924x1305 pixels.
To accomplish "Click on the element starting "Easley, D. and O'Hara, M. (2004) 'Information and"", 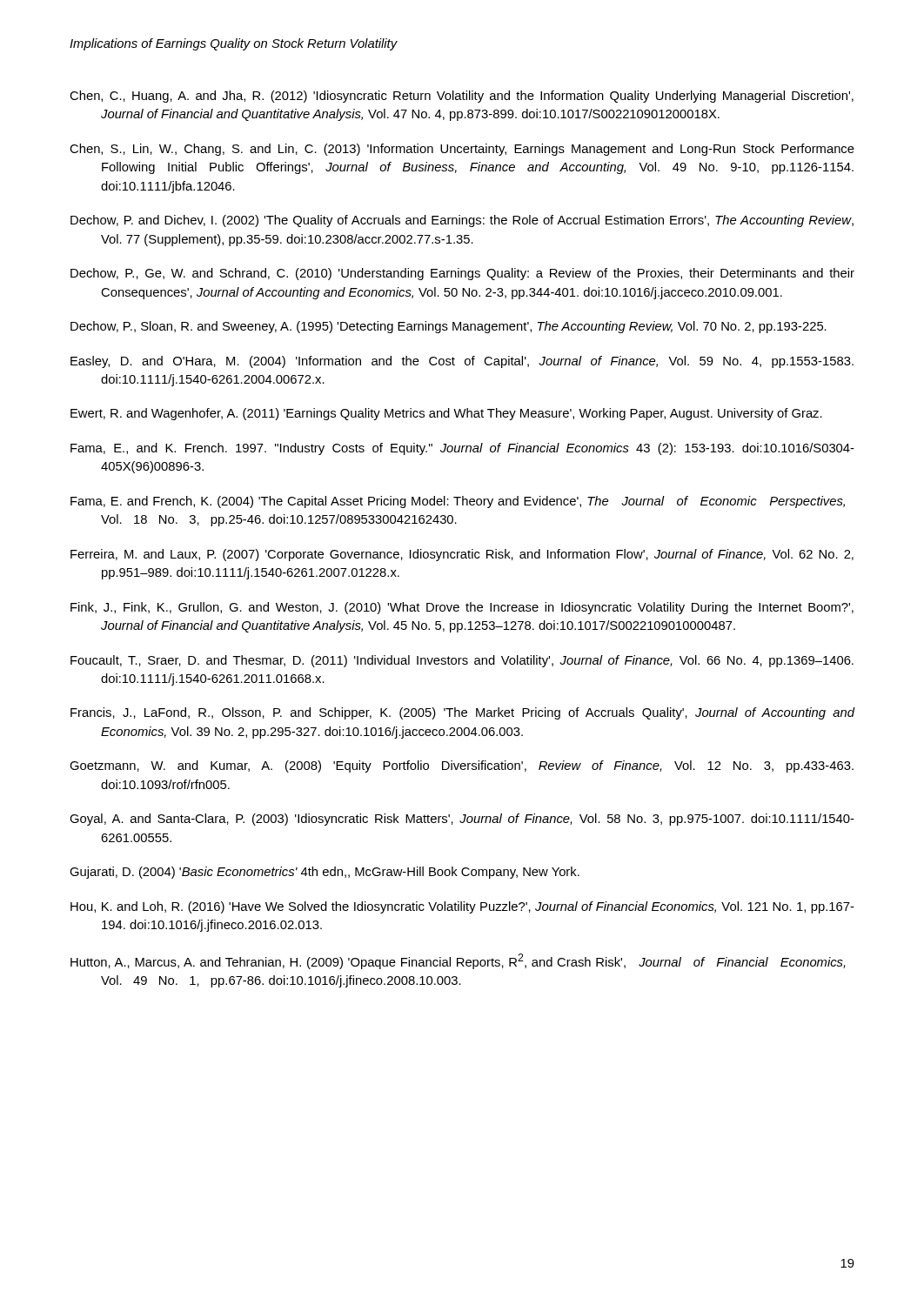I will coord(462,371).
